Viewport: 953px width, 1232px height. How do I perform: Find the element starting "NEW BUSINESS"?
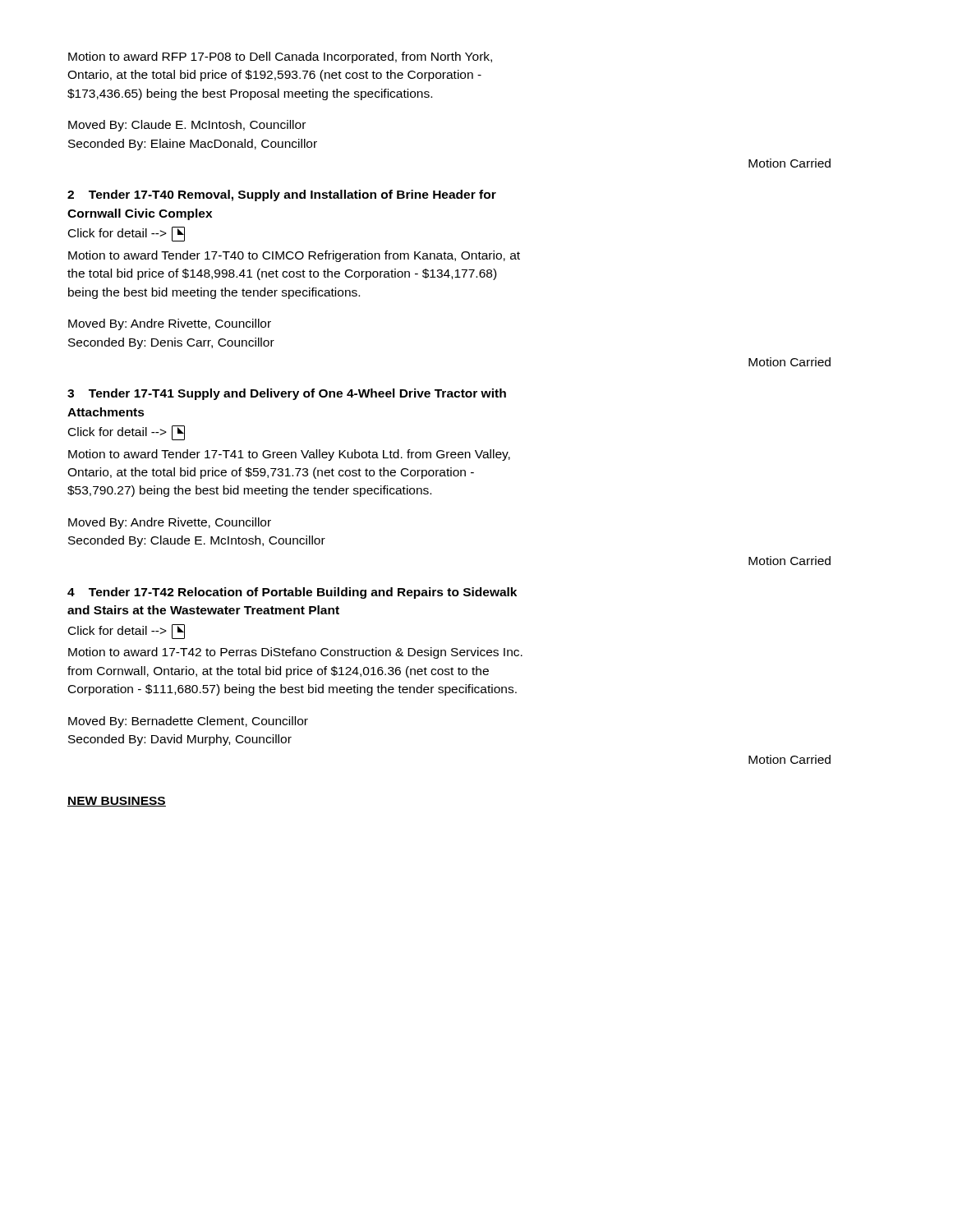117,800
